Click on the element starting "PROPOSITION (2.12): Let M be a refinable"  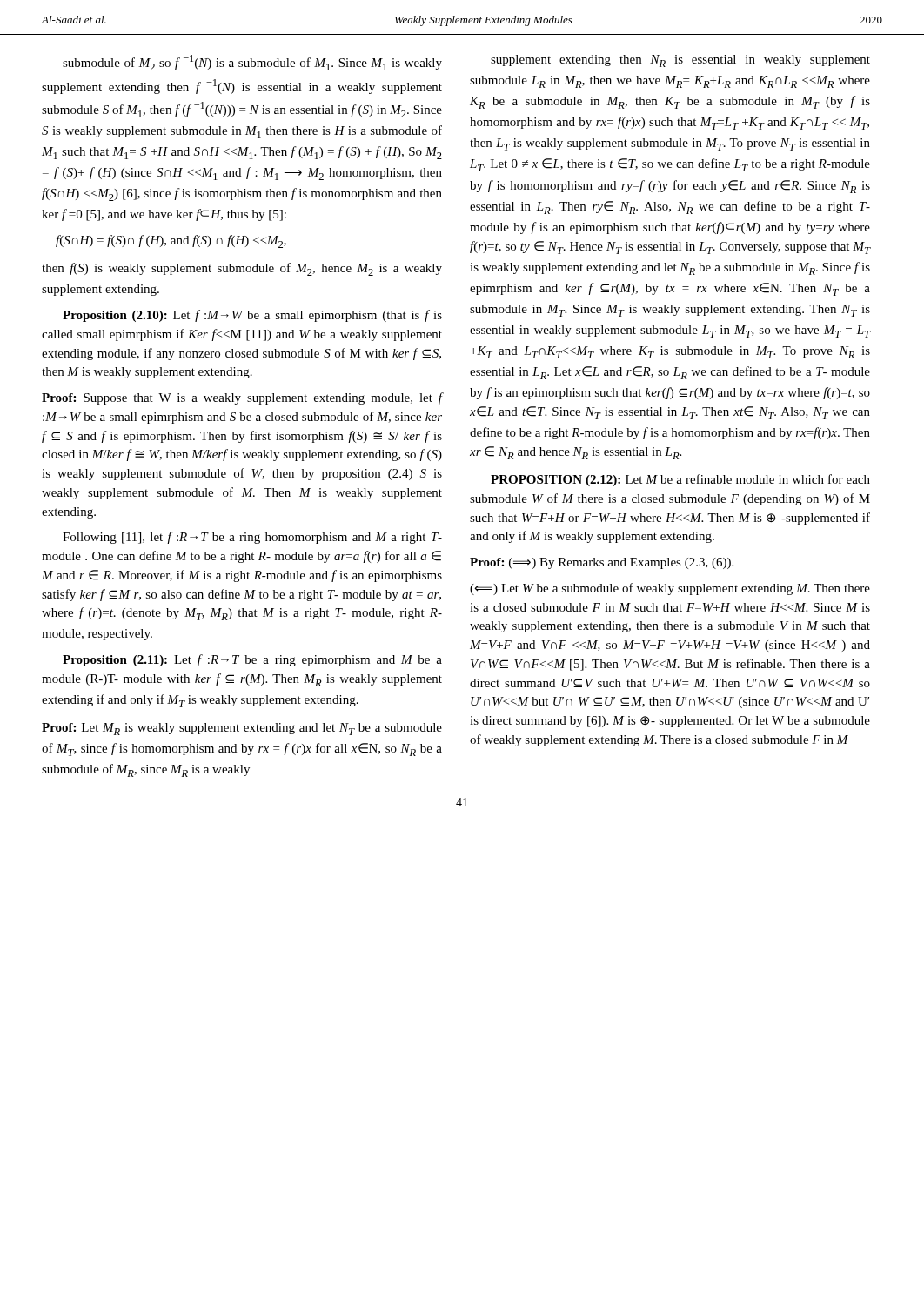click(x=670, y=509)
